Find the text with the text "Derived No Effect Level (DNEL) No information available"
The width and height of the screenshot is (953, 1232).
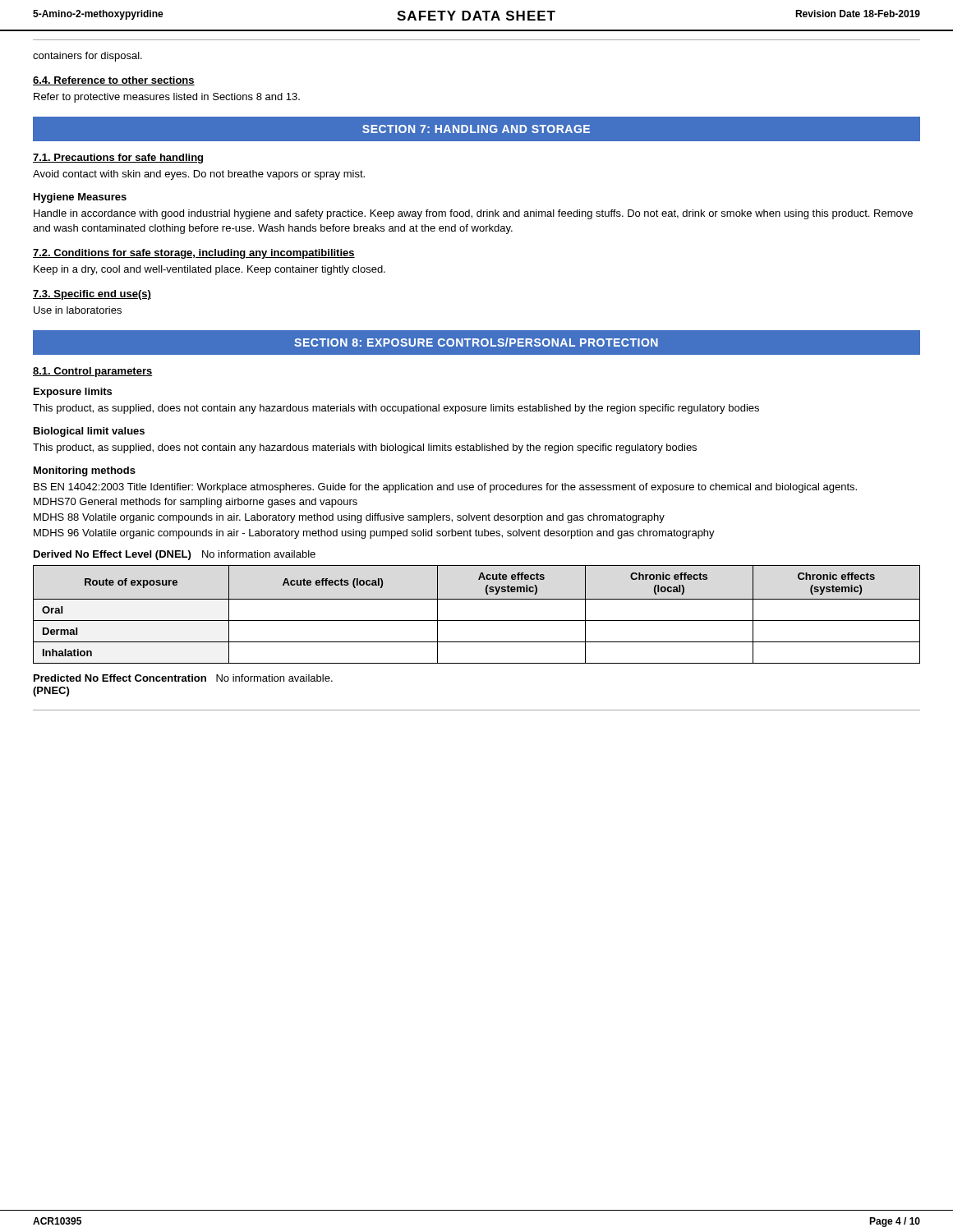pyautogui.click(x=174, y=554)
